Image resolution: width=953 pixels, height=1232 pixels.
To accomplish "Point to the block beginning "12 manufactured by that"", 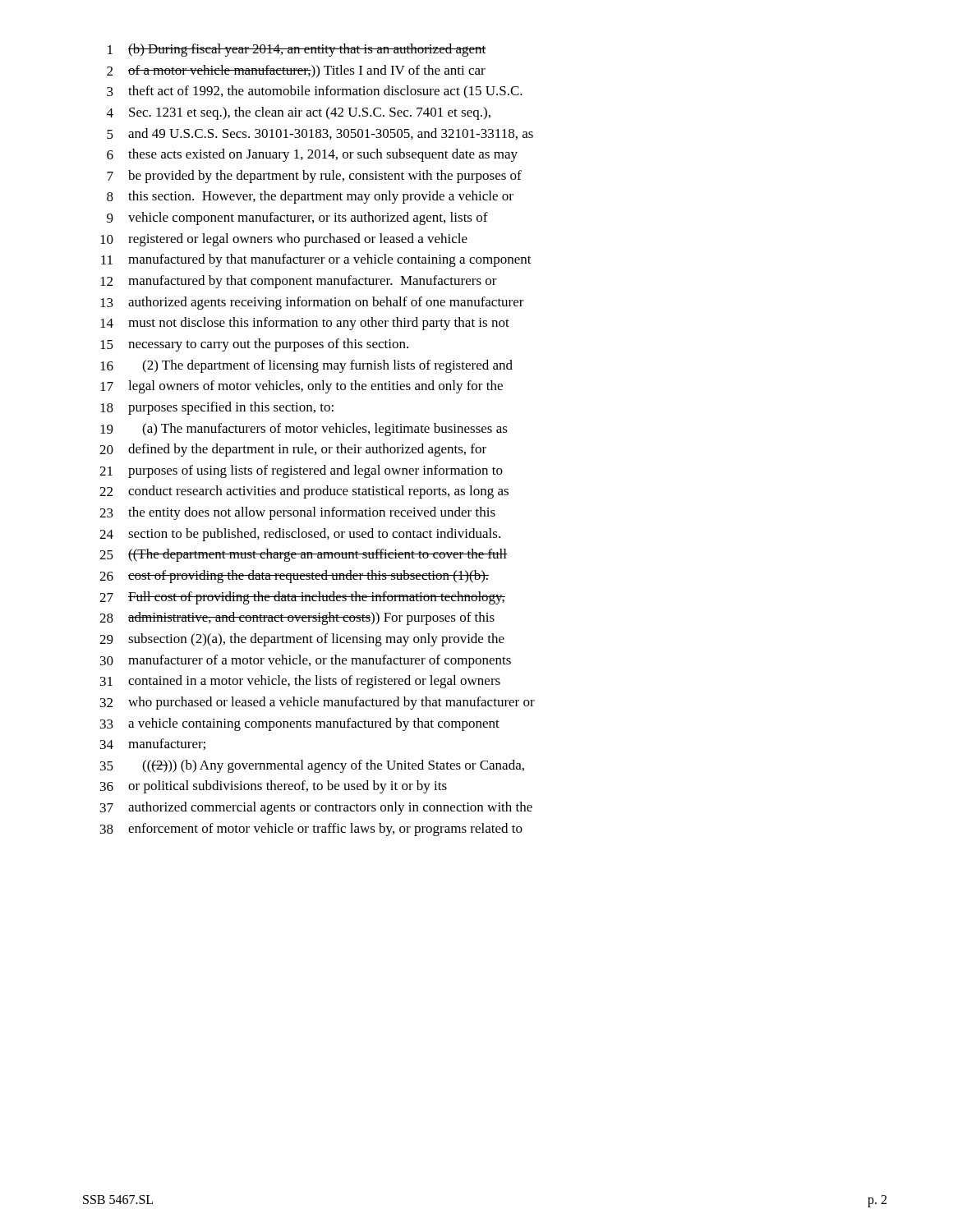I will (x=485, y=282).
